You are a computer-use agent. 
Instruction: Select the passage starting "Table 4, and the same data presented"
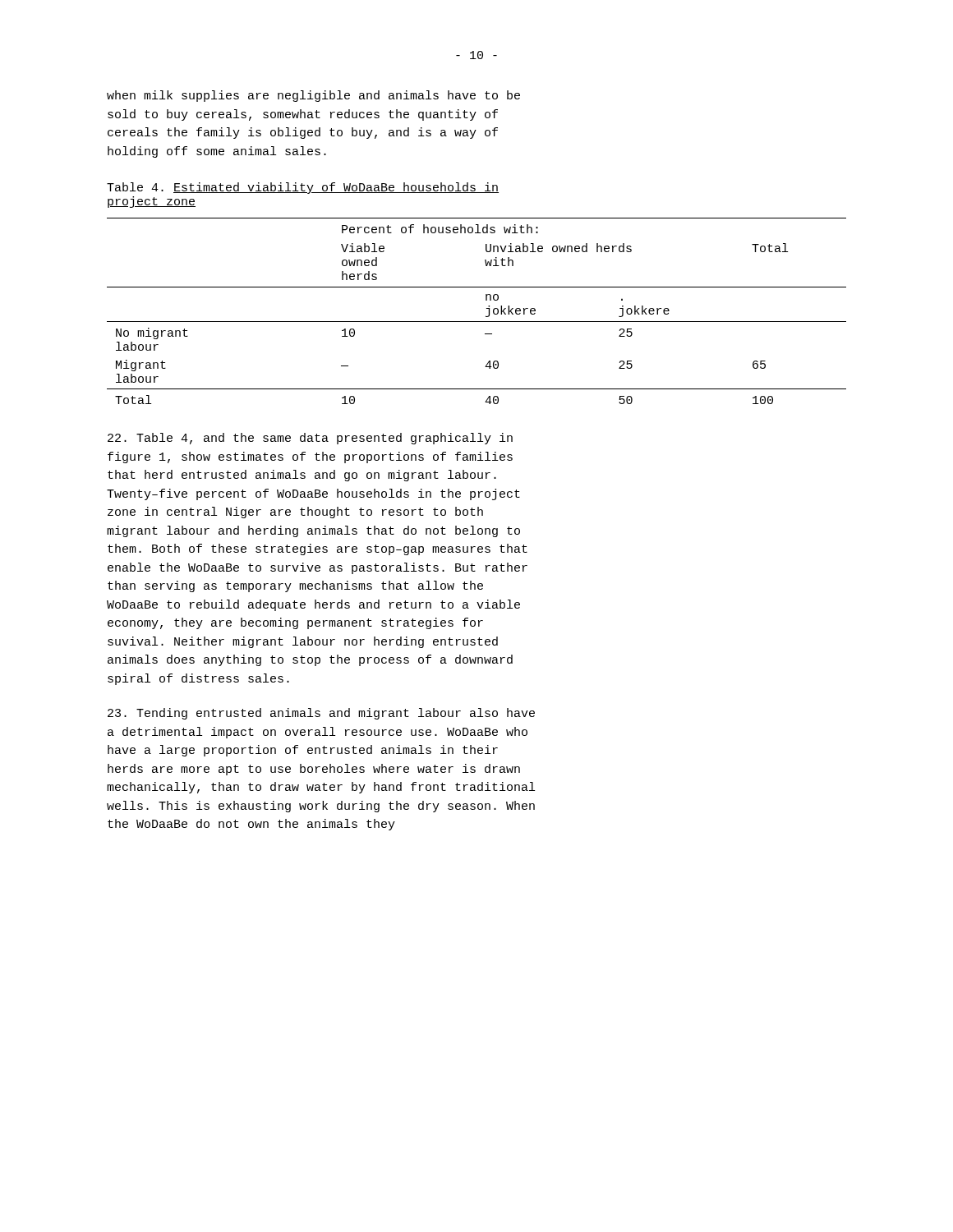coord(318,559)
